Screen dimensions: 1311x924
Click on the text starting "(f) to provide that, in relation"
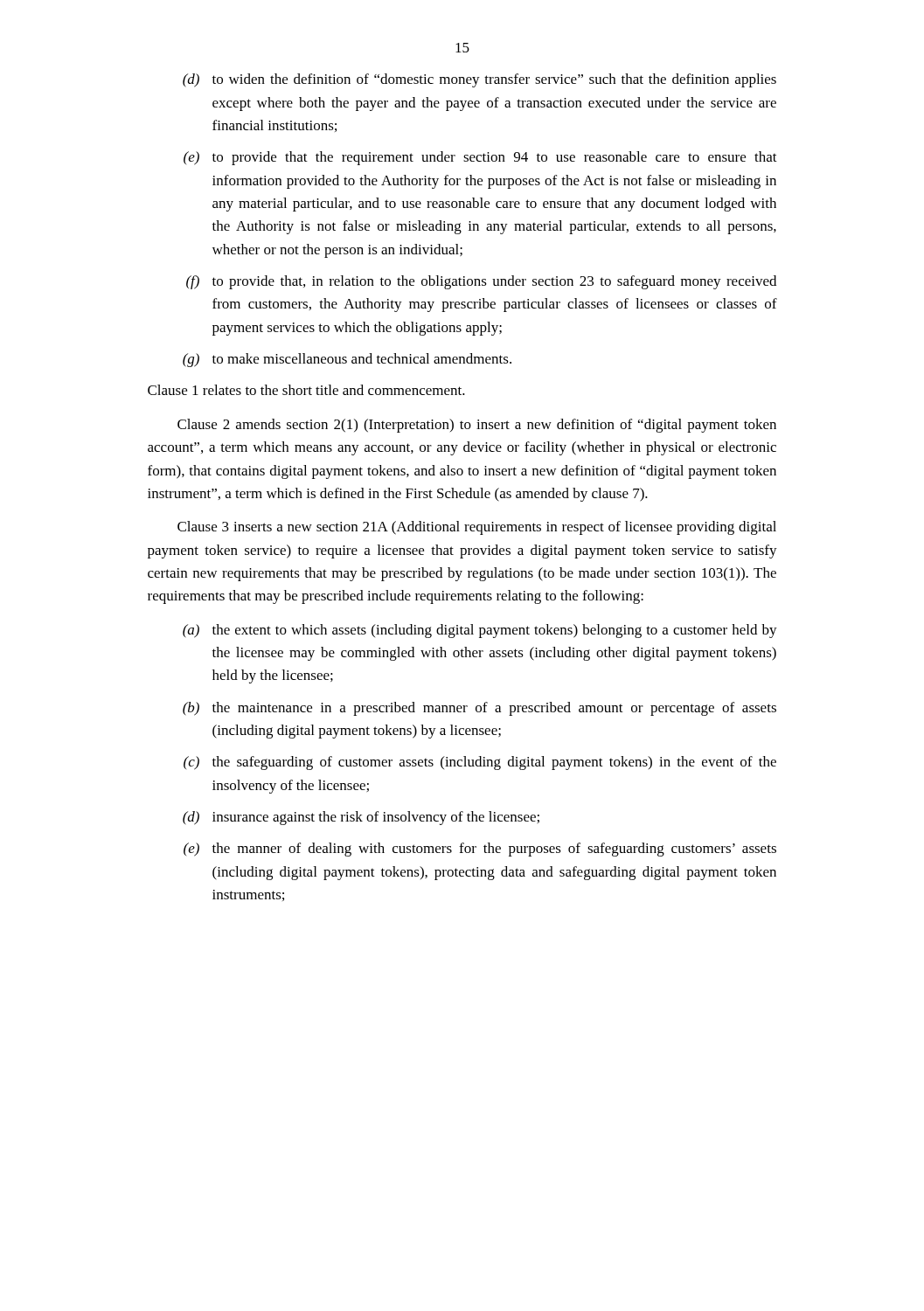[x=462, y=305]
